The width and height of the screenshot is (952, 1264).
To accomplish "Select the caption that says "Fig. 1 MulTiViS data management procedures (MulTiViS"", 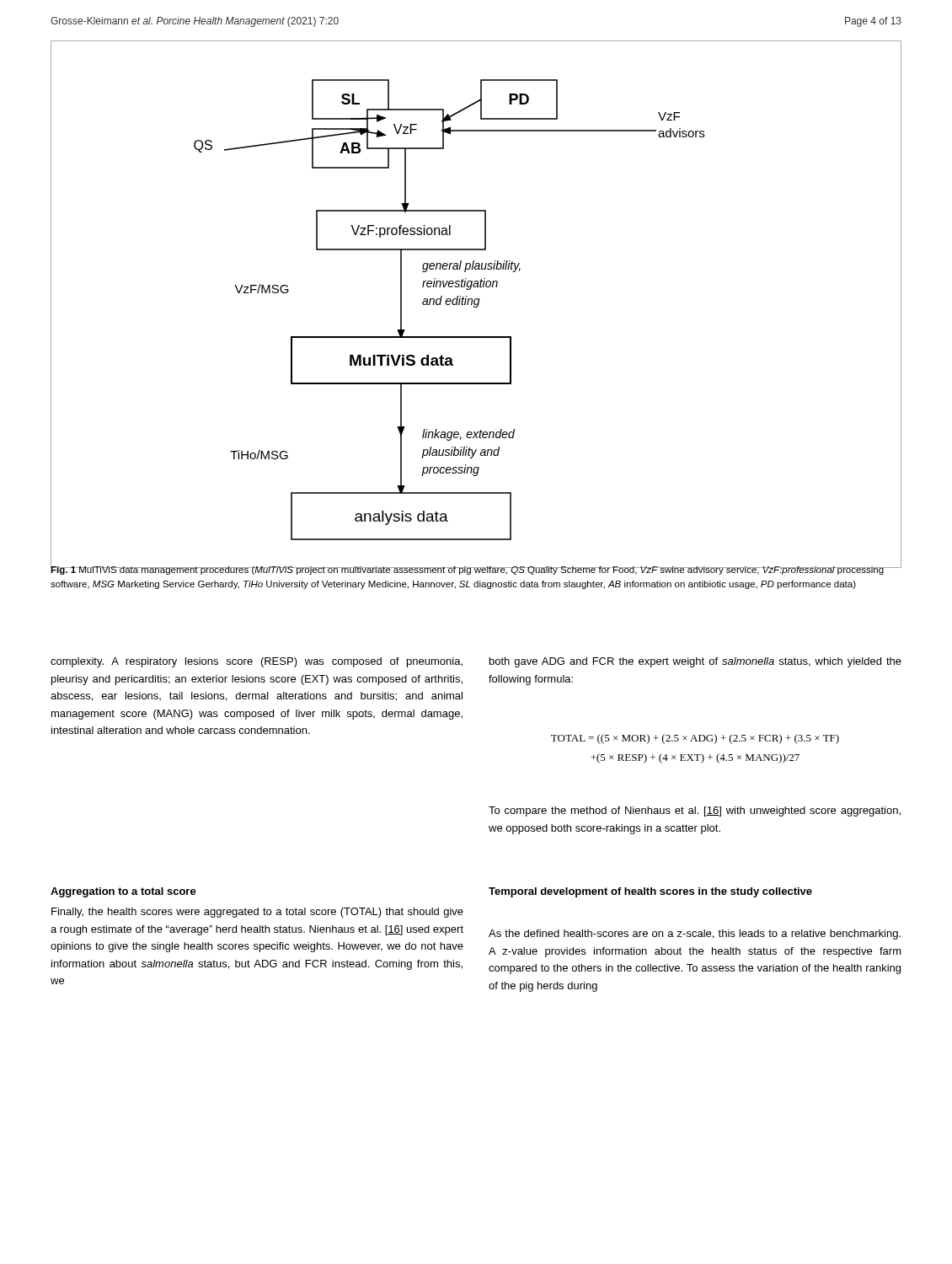I will pos(467,577).
